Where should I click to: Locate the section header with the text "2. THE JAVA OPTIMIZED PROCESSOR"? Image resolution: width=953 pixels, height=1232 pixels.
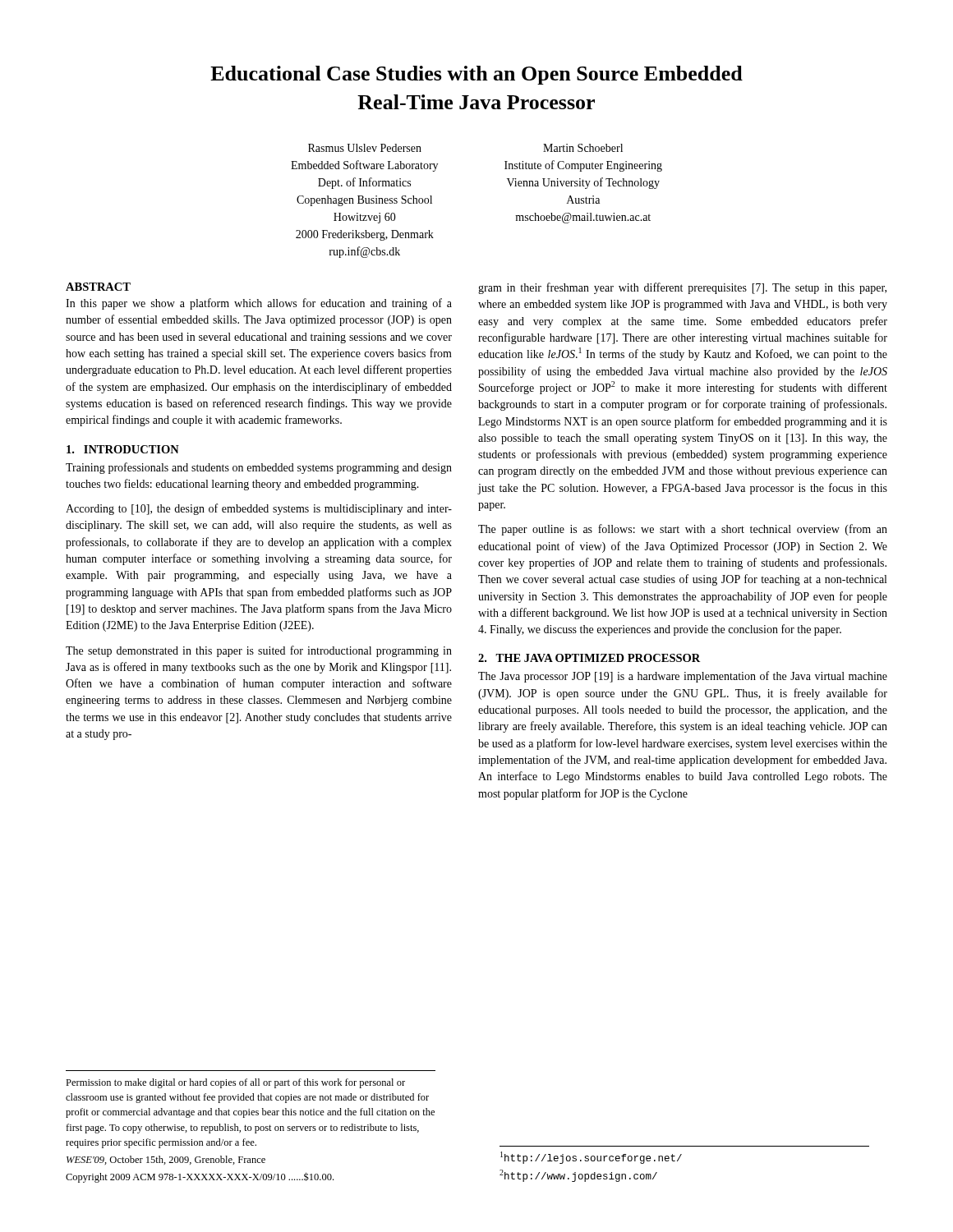(x=589, y=658)
